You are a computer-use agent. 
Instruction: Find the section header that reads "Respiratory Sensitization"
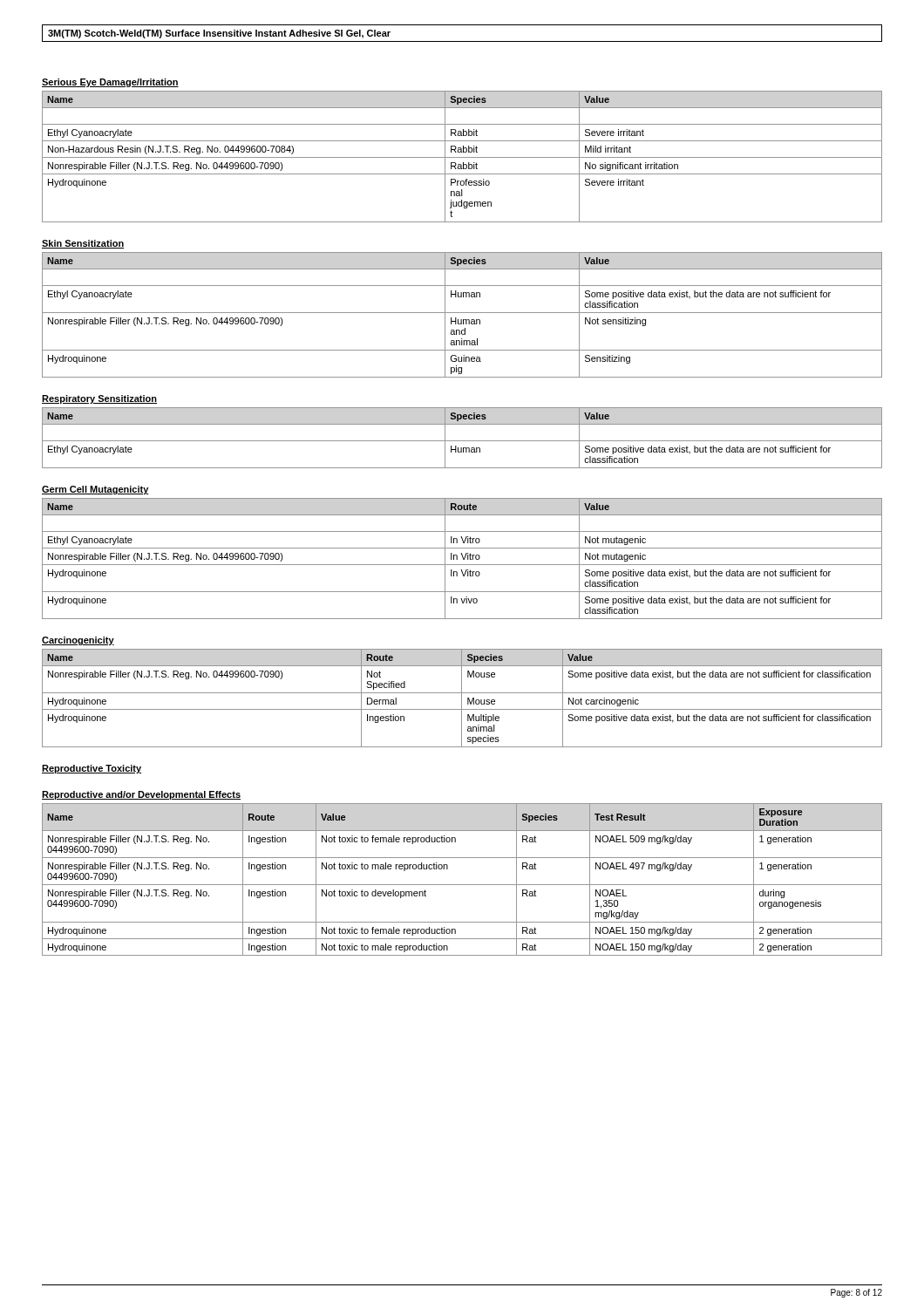99,399
